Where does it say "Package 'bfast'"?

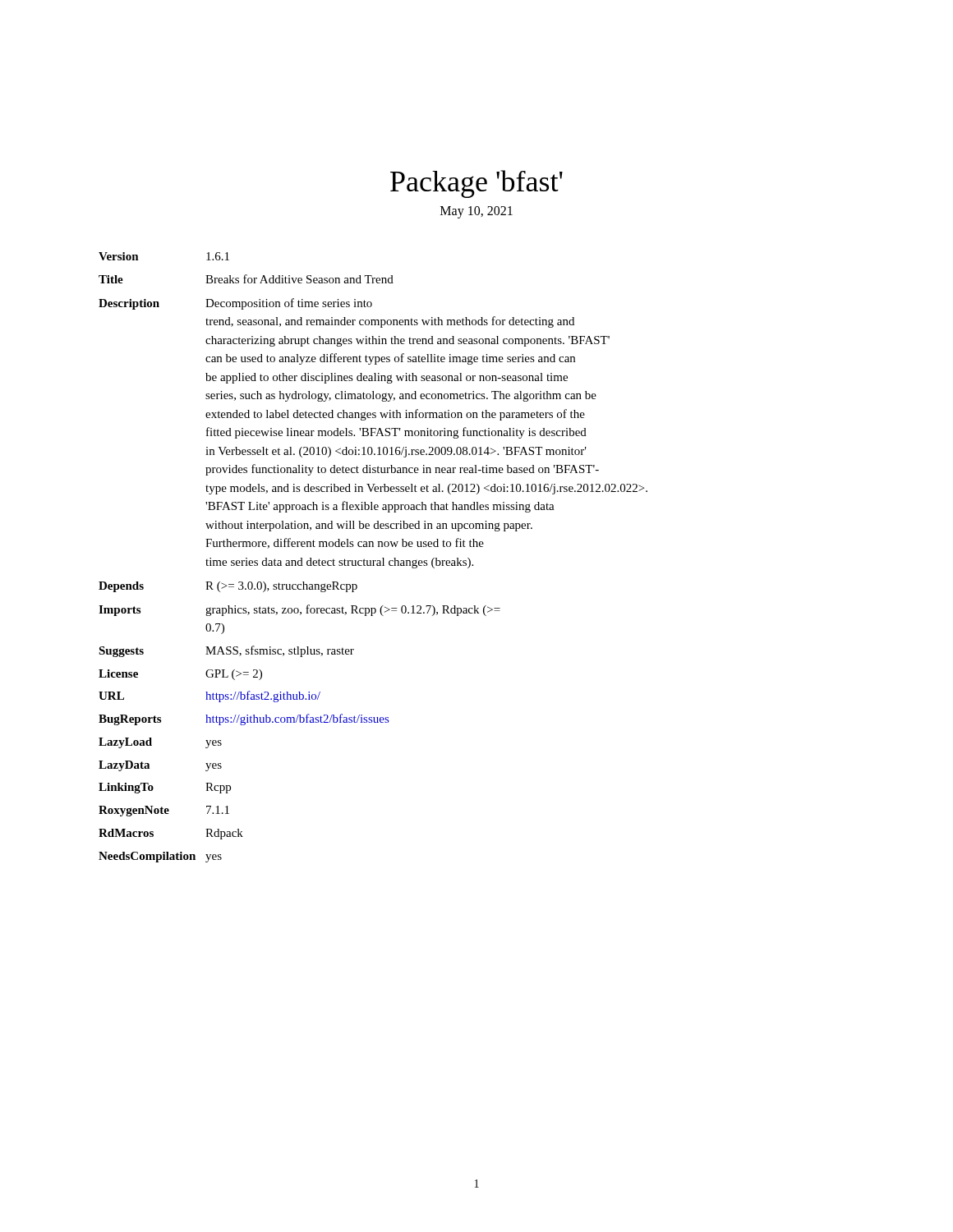(476, 182)
